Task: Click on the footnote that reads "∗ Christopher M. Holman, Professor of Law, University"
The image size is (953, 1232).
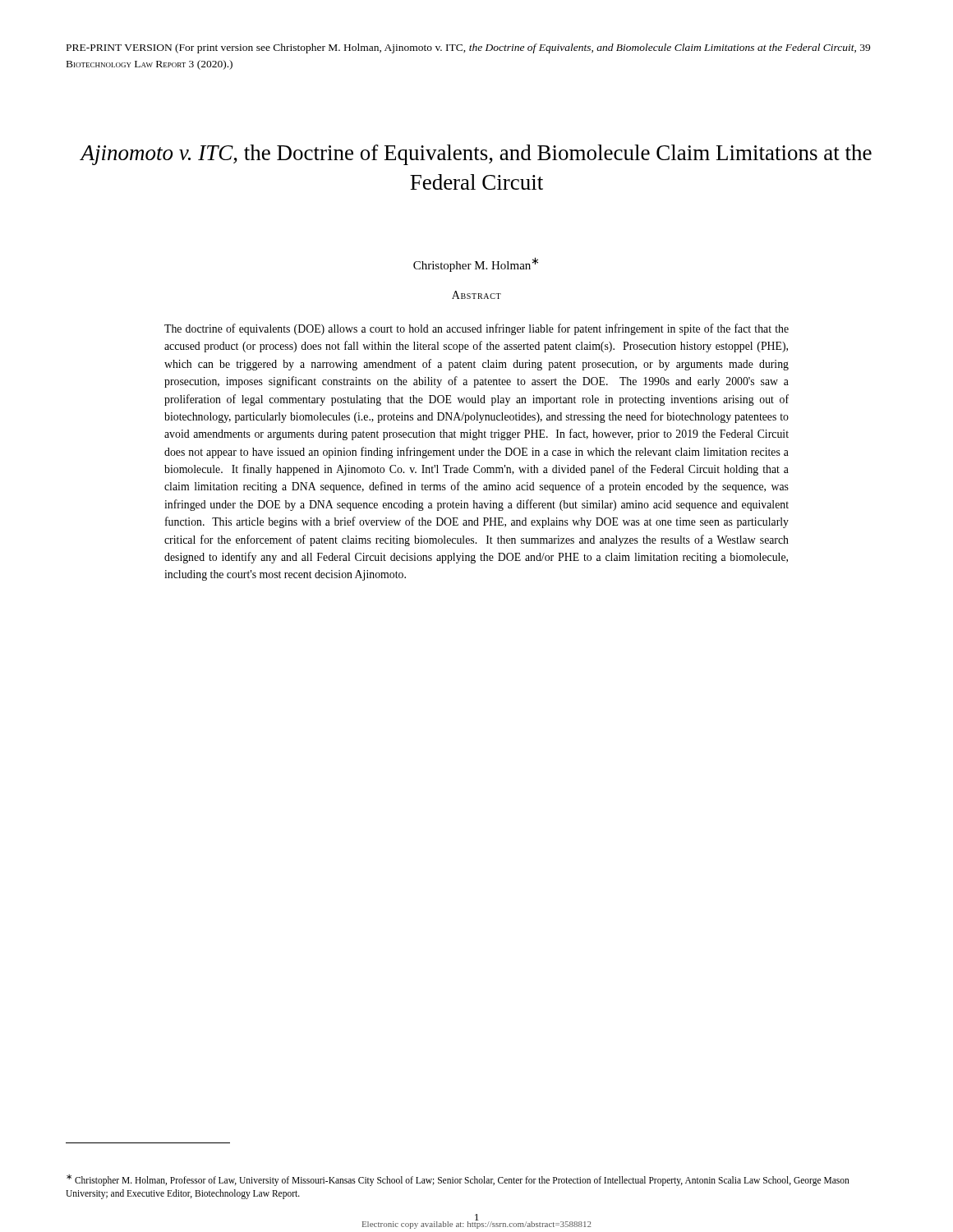Action: click(x=458, y=1185)
